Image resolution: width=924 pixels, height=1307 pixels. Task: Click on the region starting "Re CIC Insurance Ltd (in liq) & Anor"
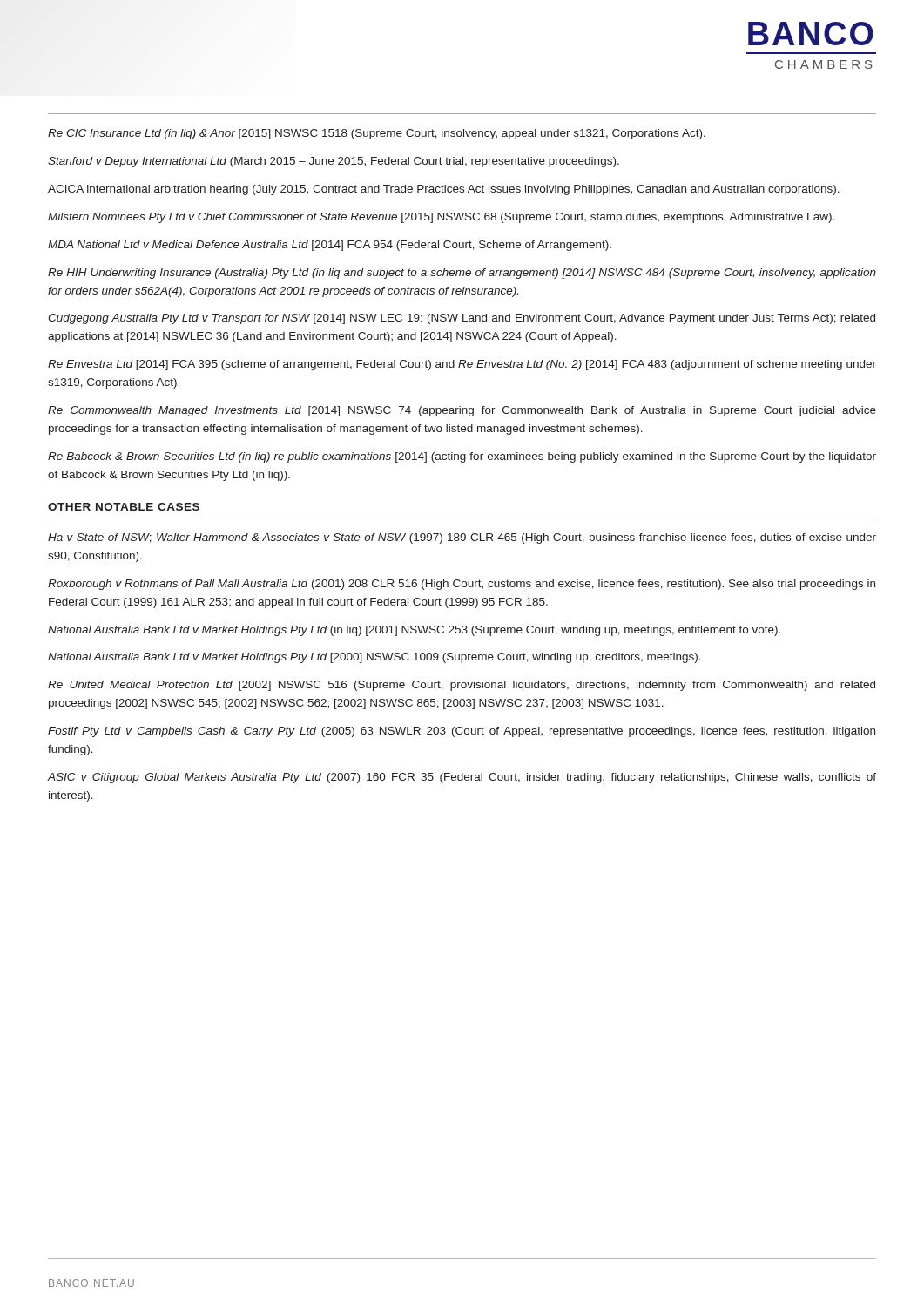point(377,133)
